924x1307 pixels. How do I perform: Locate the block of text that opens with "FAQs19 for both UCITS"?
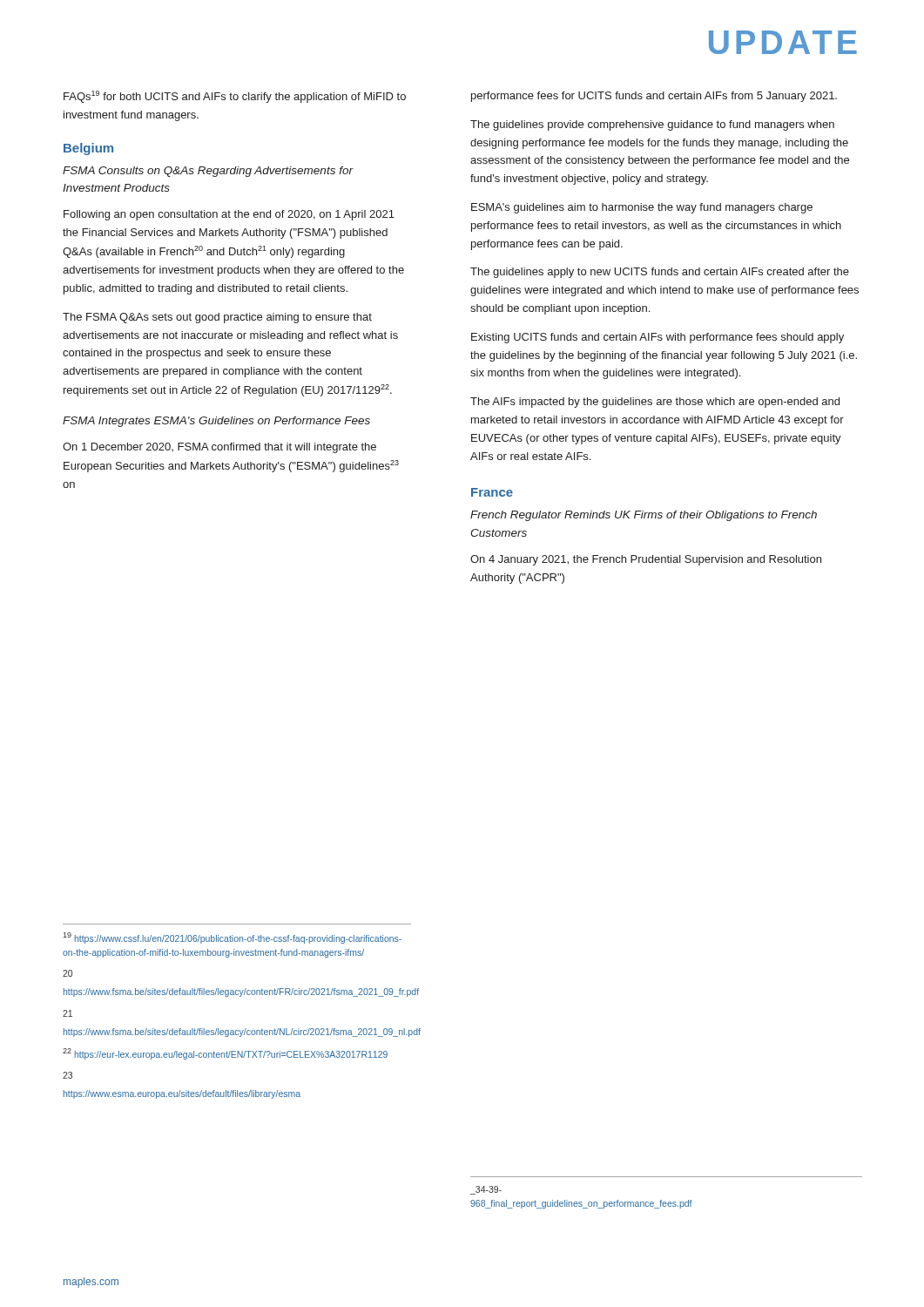click(x=234, y=105)
